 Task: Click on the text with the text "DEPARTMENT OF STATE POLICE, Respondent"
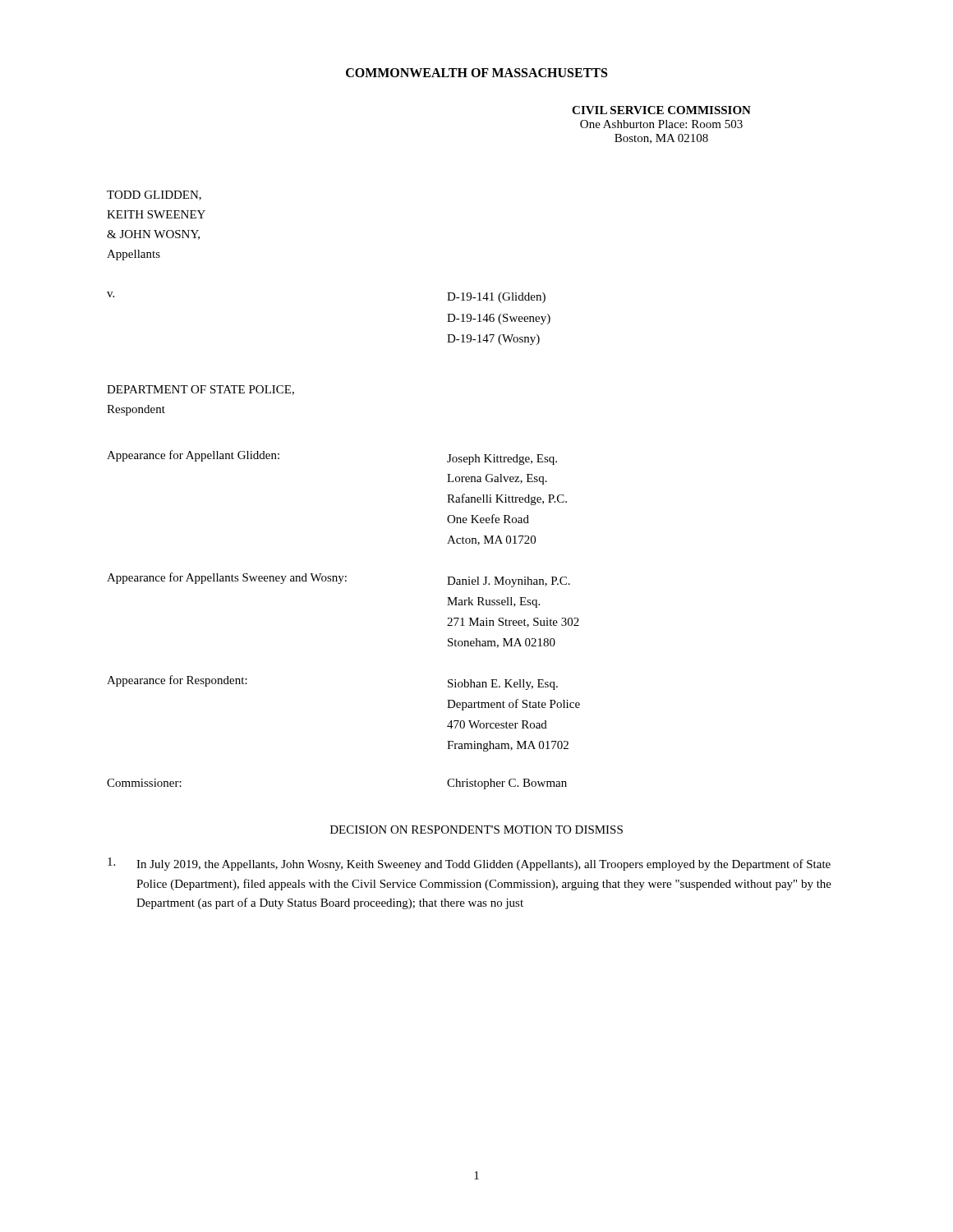[201, 399]
